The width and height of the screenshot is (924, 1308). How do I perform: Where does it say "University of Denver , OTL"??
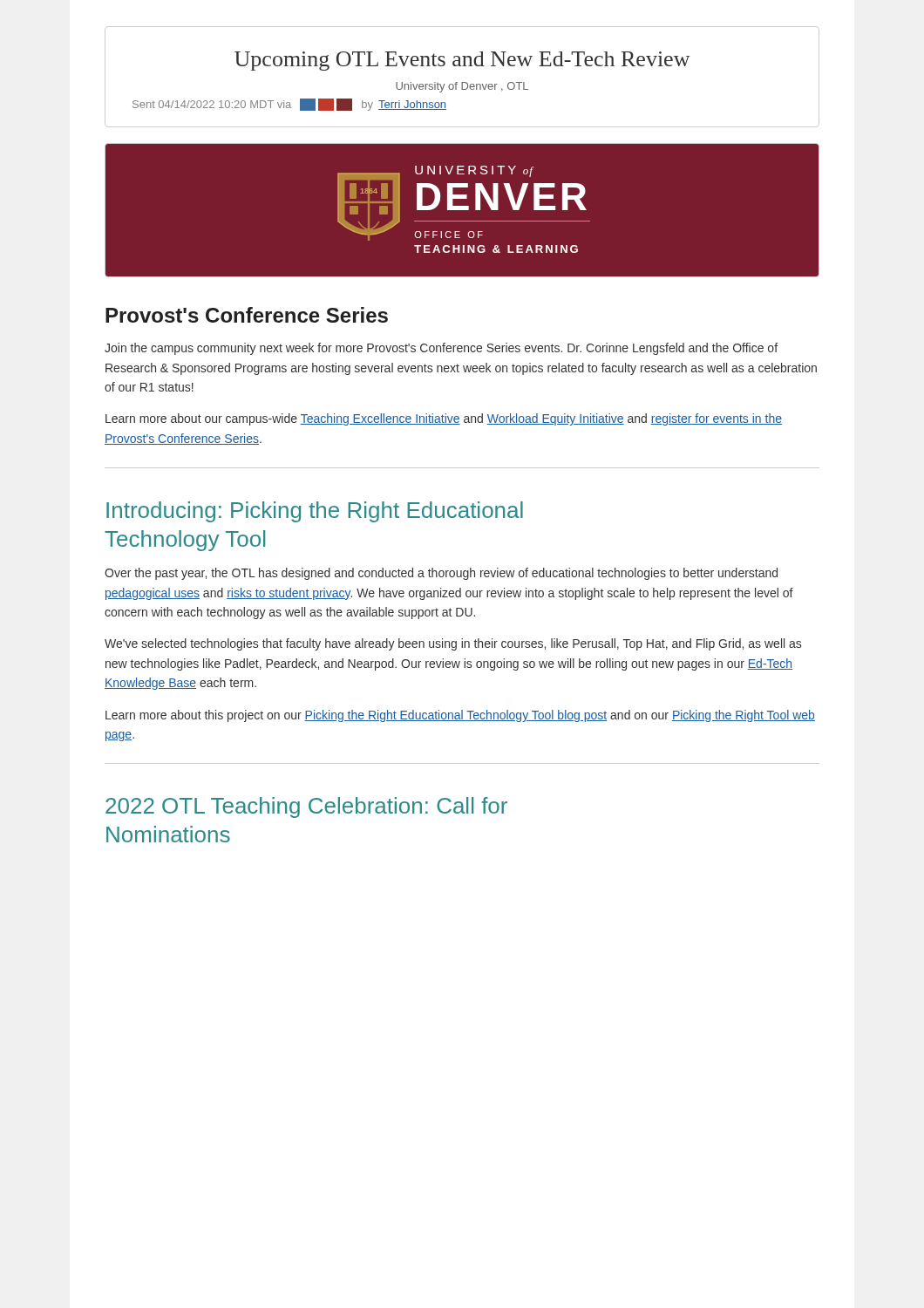pyautogui.click(x=462, y=86)
